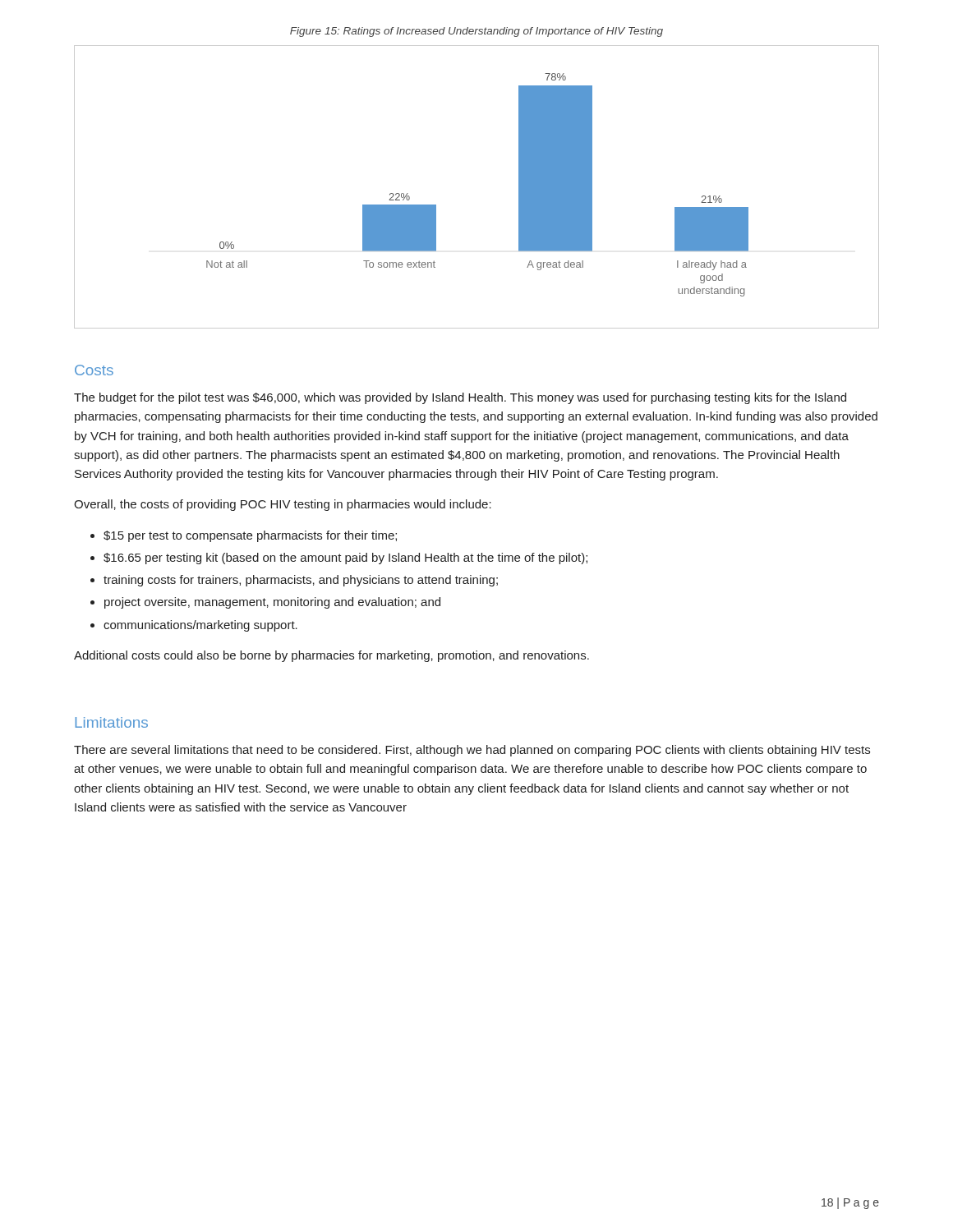Screen dimensions: 1232x953
Task: Locate the region starting "project oversite, management, monitoring"
Action: [x=272, y=602]
